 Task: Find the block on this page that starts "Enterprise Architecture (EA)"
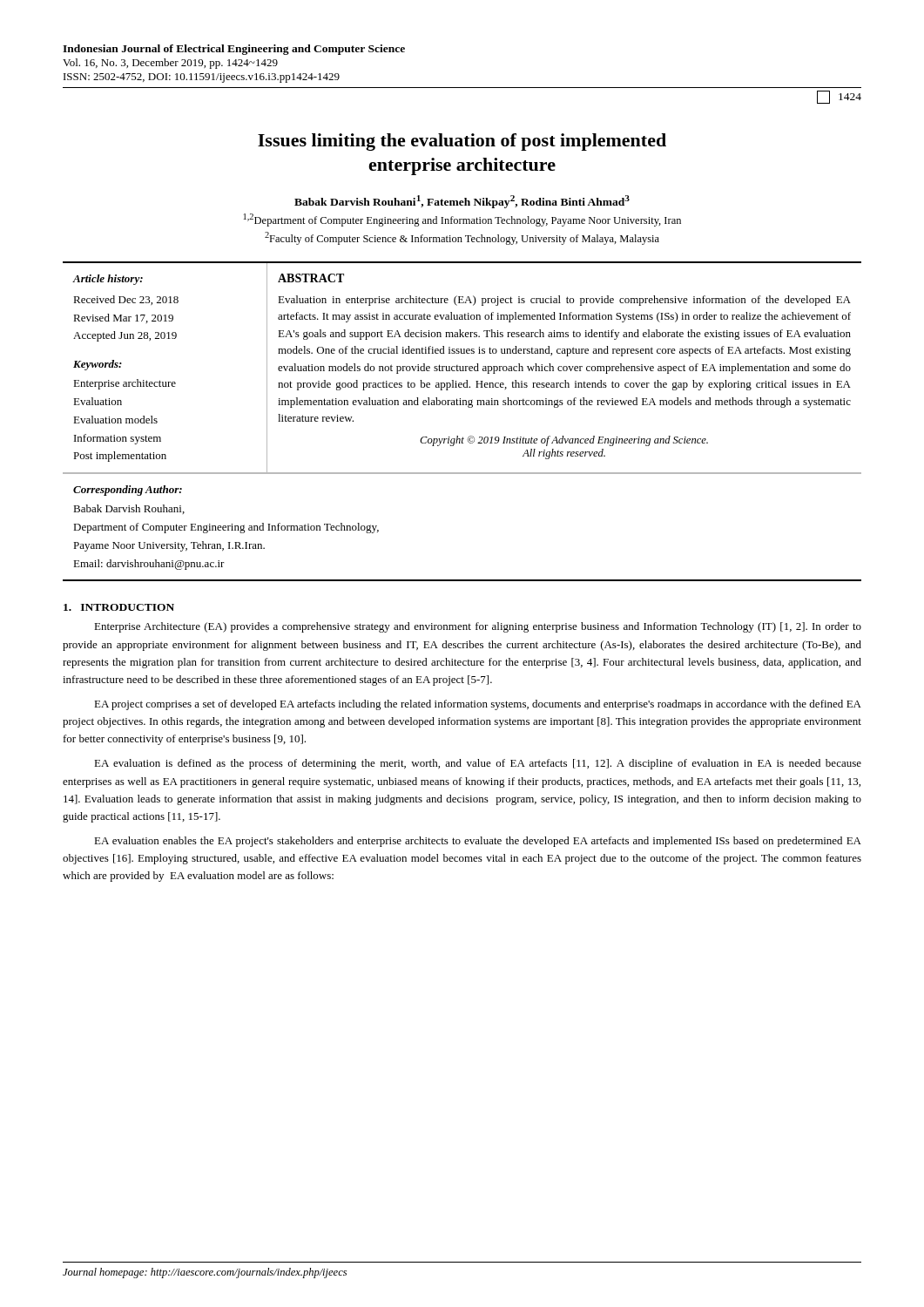[x=462, y=653]
